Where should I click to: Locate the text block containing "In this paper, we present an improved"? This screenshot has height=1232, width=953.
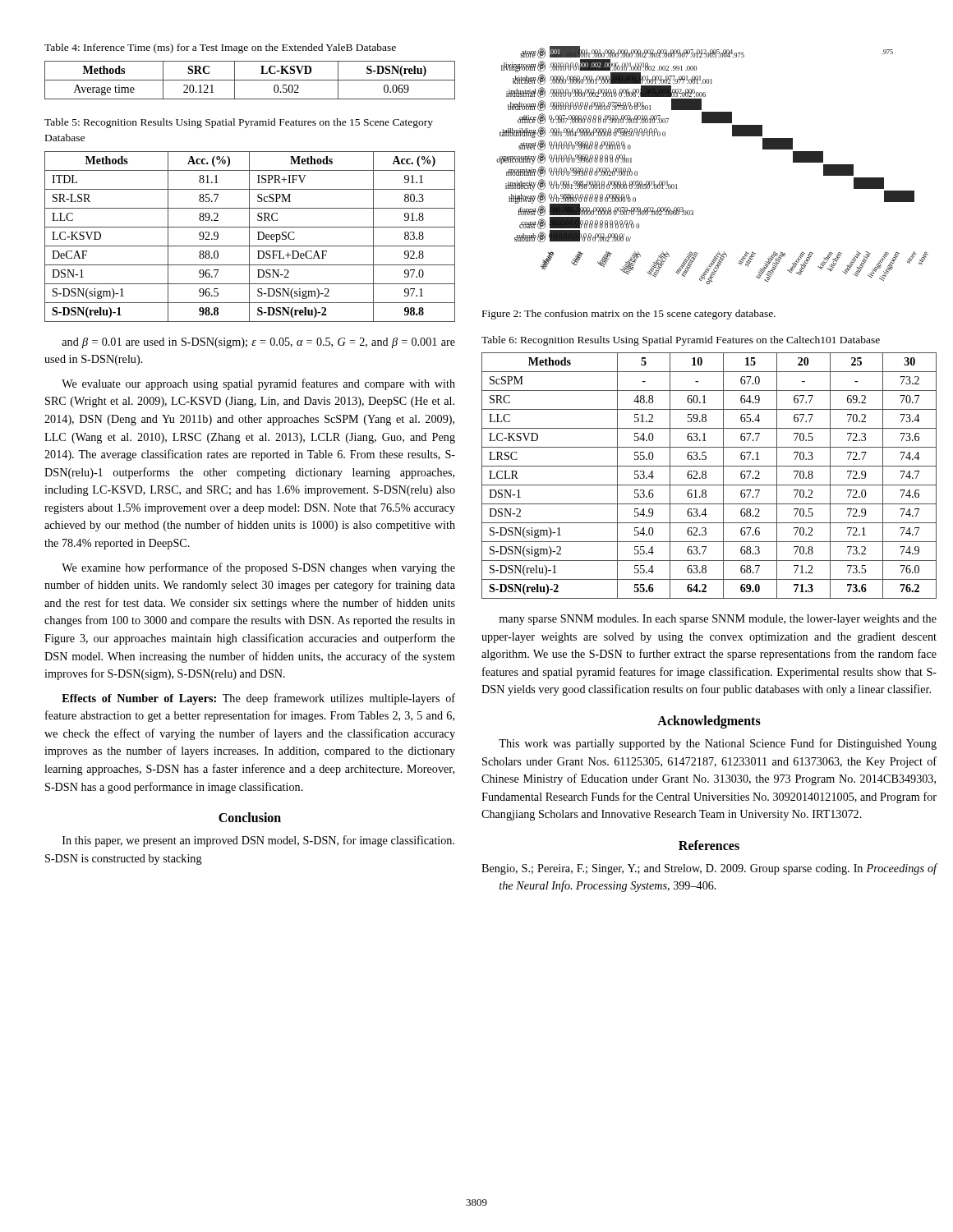point(250,849)
